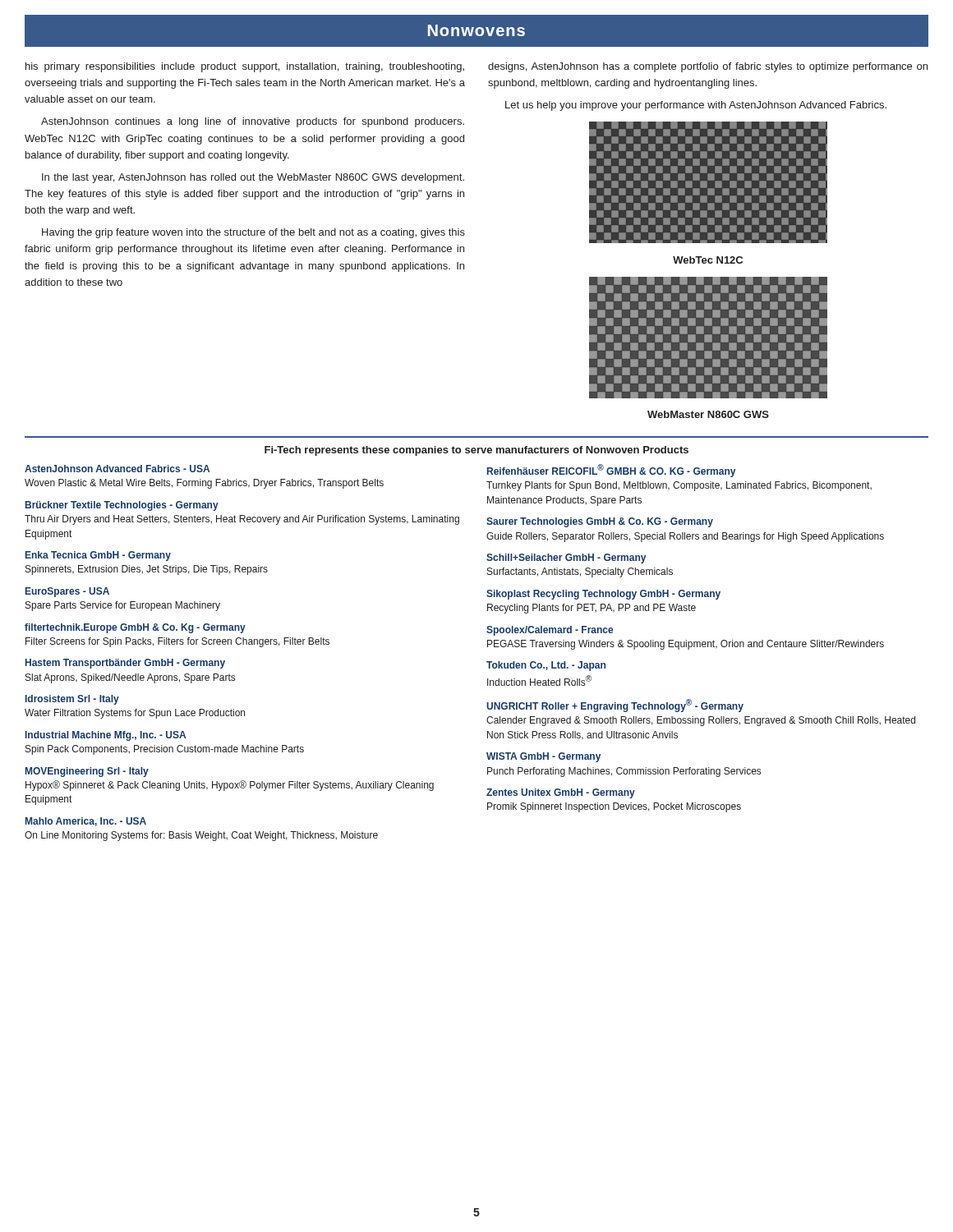Image resolution: width=953 pixels, height=1232 pixels.
Task: Navigate to the text starting "WISTA GmbH - Germany Punch"
Action: point(707,764)
